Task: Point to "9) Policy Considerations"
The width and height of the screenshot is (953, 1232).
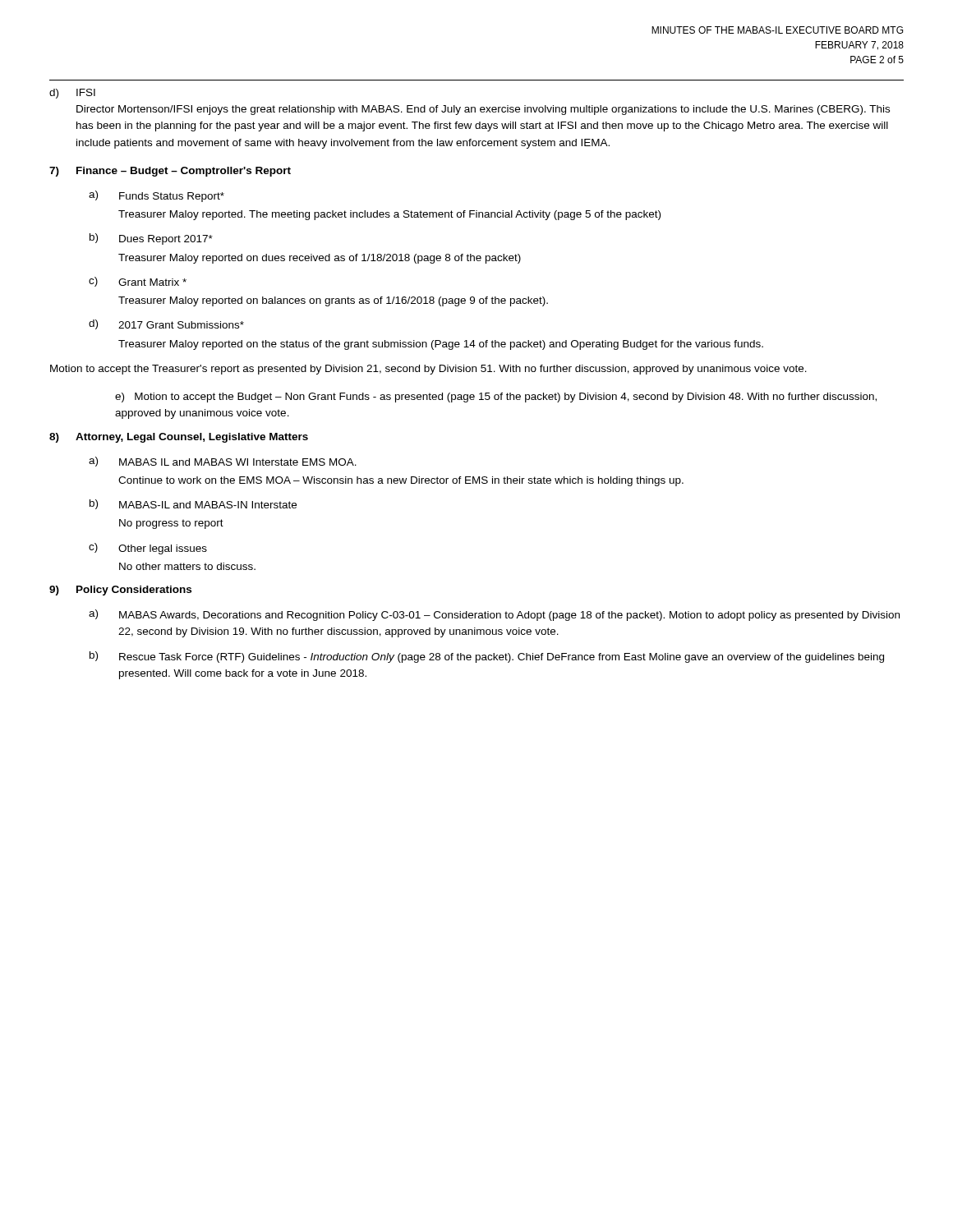Action: tap(121, 589)
